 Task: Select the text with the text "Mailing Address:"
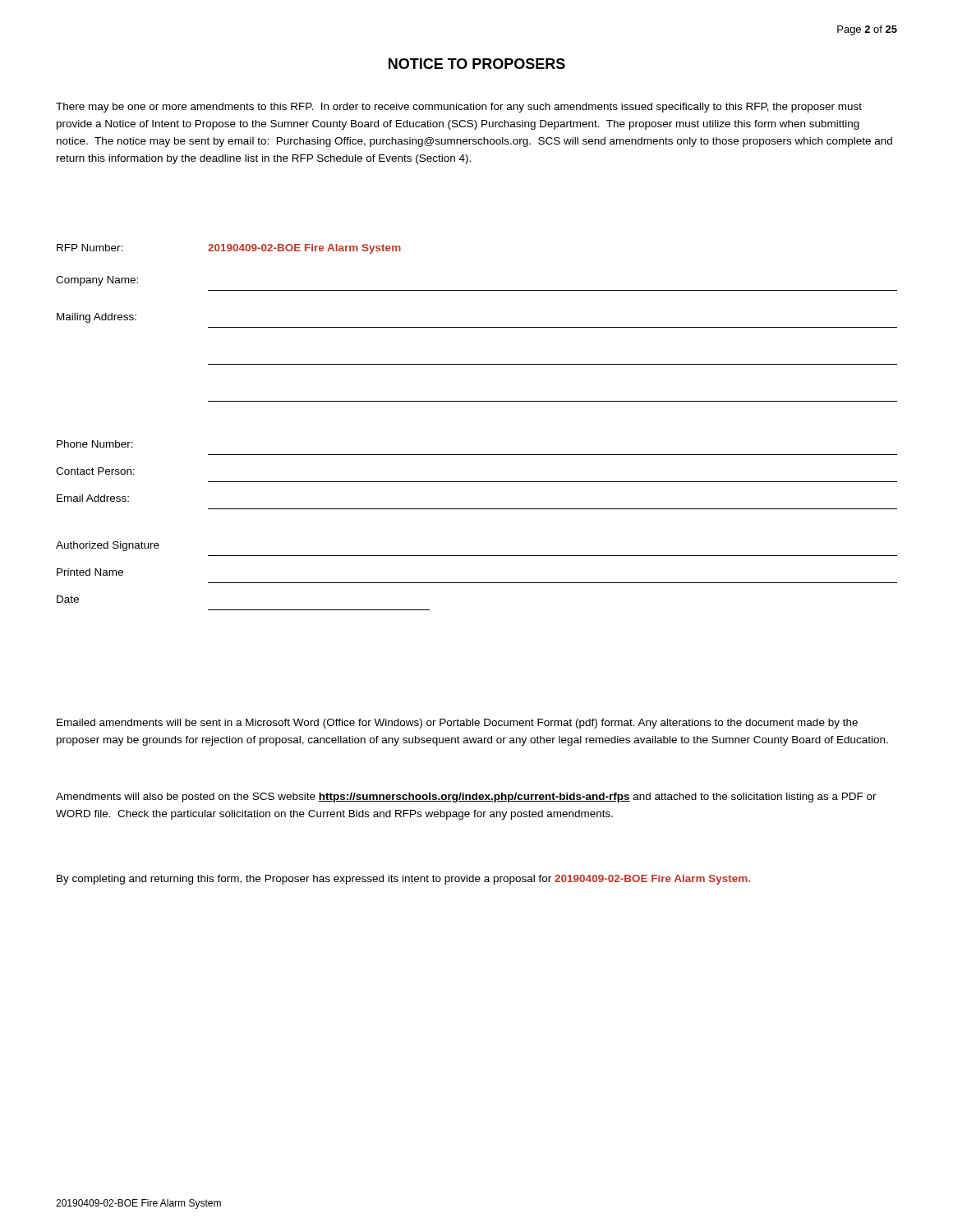click(x=476, y=358)
